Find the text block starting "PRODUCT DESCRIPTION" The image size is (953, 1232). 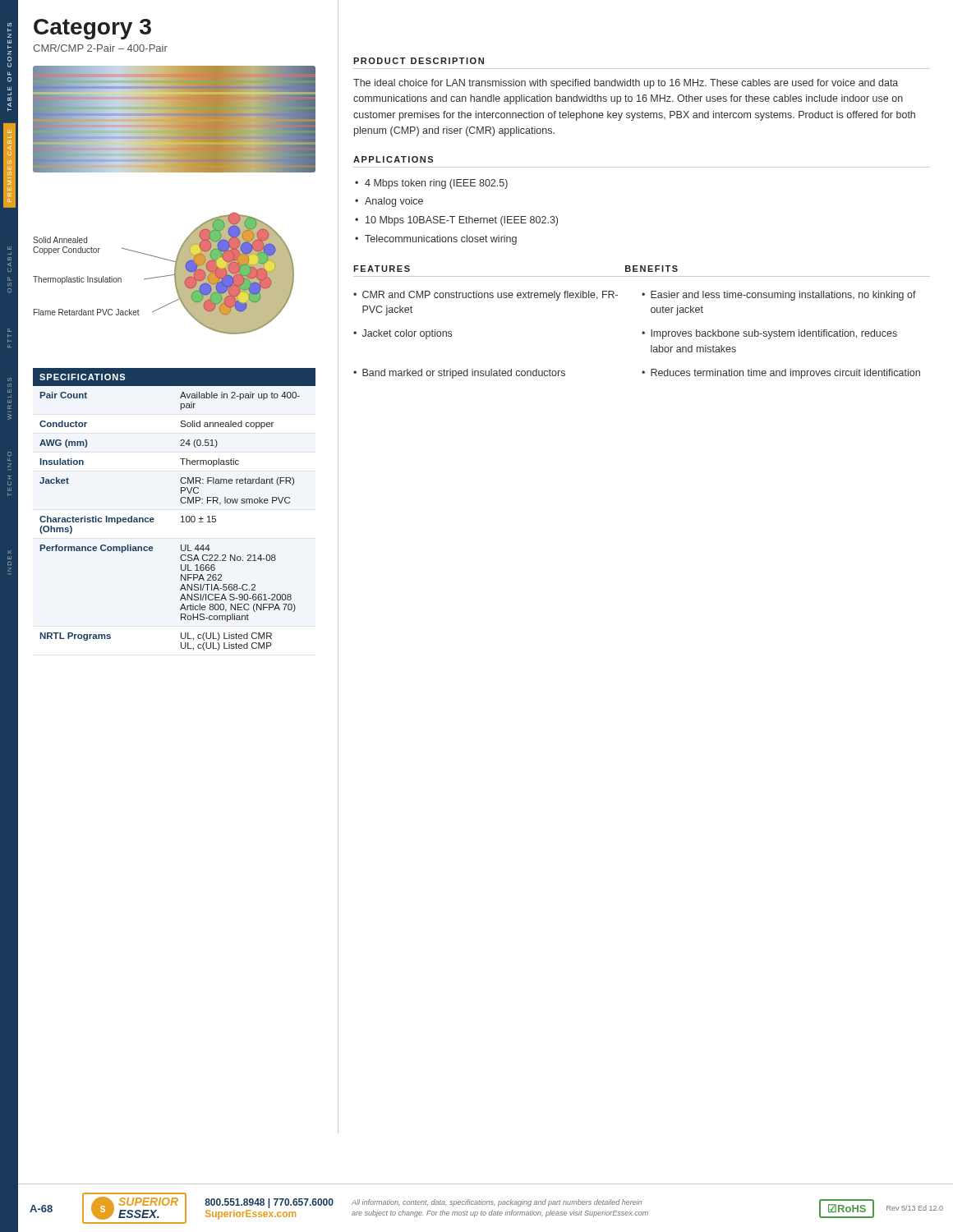[419, 61]
